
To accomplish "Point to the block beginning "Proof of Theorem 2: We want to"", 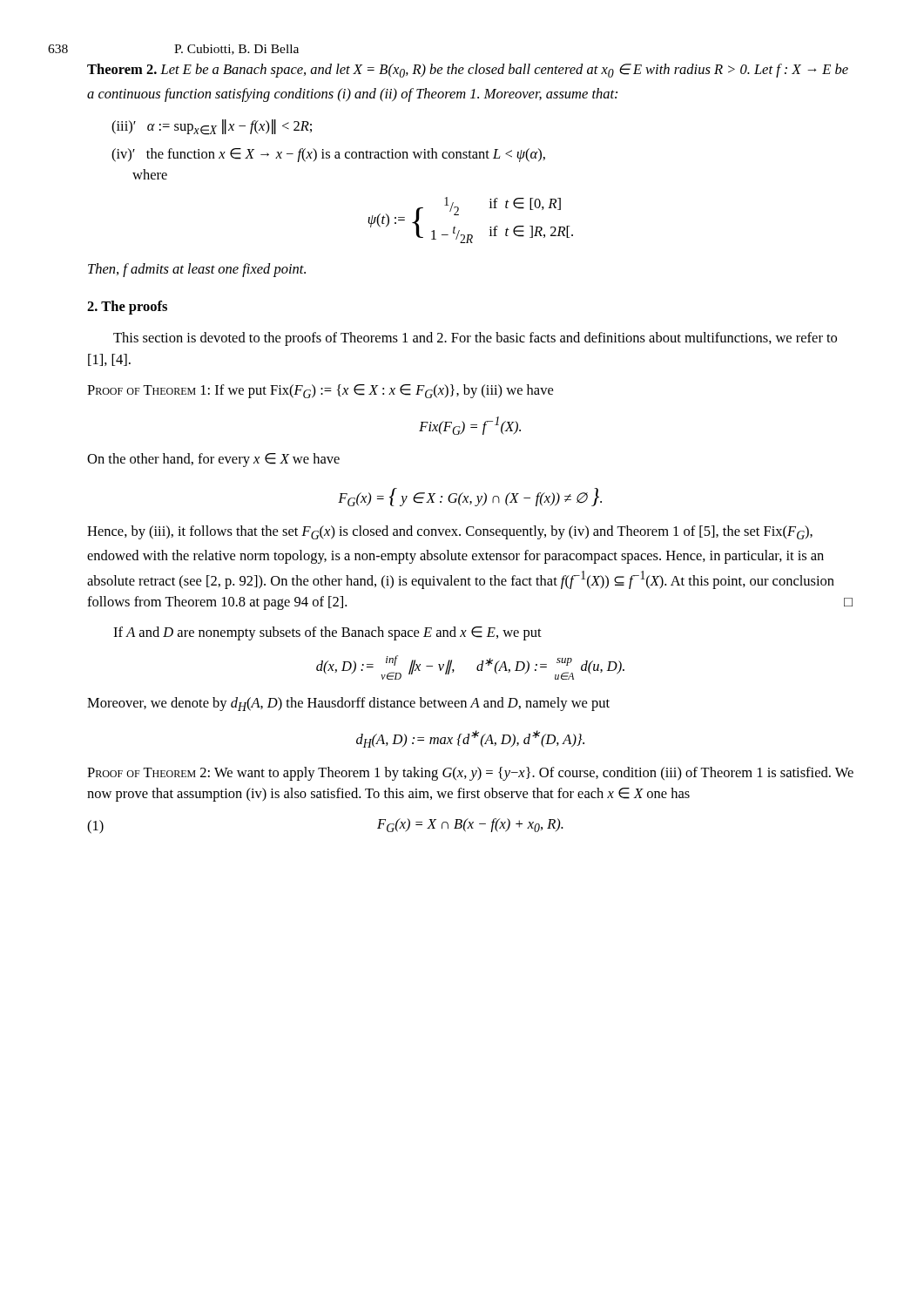I will pyautogui.click(x=470, y=783).
